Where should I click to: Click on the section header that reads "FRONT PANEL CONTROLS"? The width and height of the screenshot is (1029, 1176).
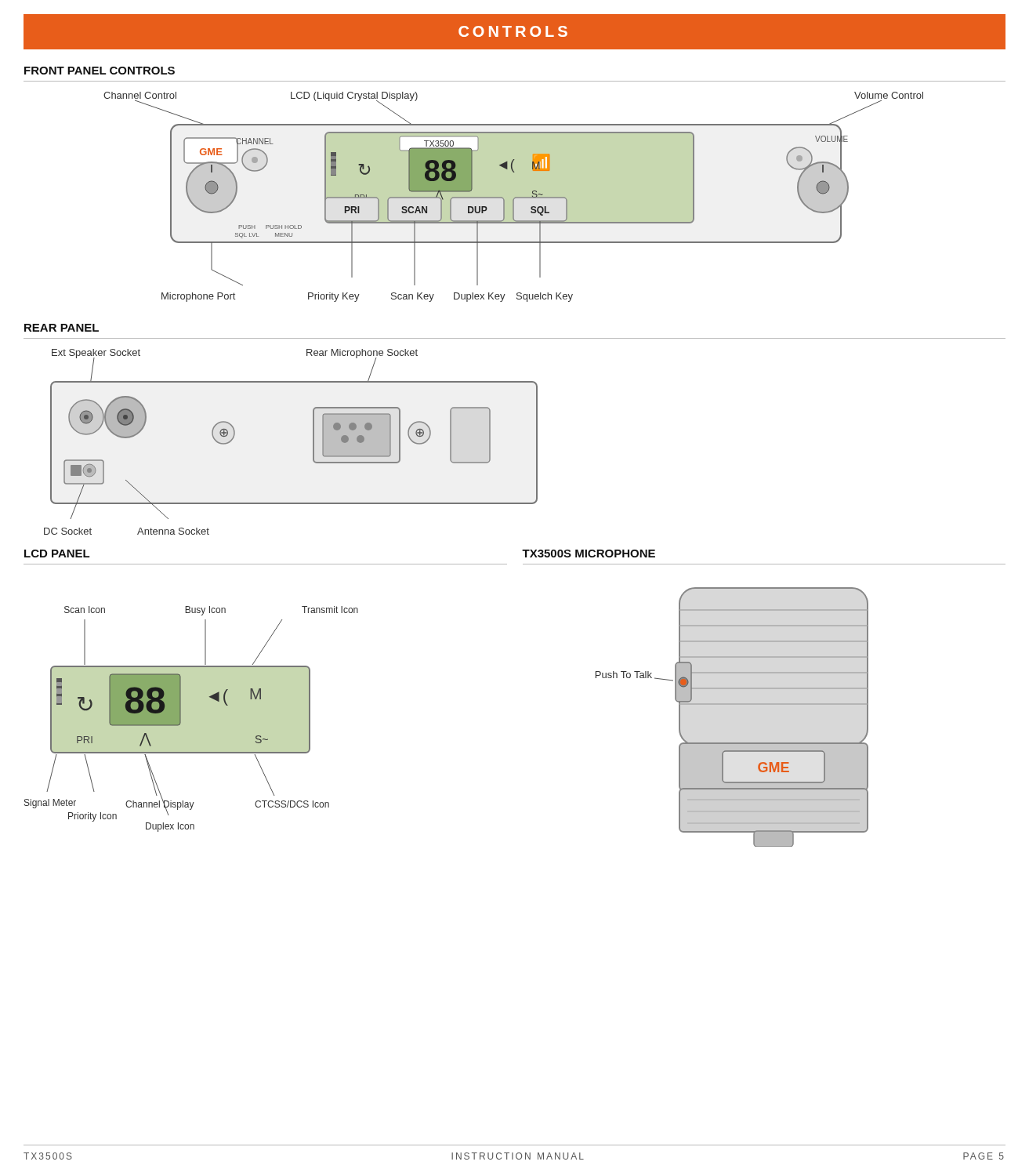point(99,70)
